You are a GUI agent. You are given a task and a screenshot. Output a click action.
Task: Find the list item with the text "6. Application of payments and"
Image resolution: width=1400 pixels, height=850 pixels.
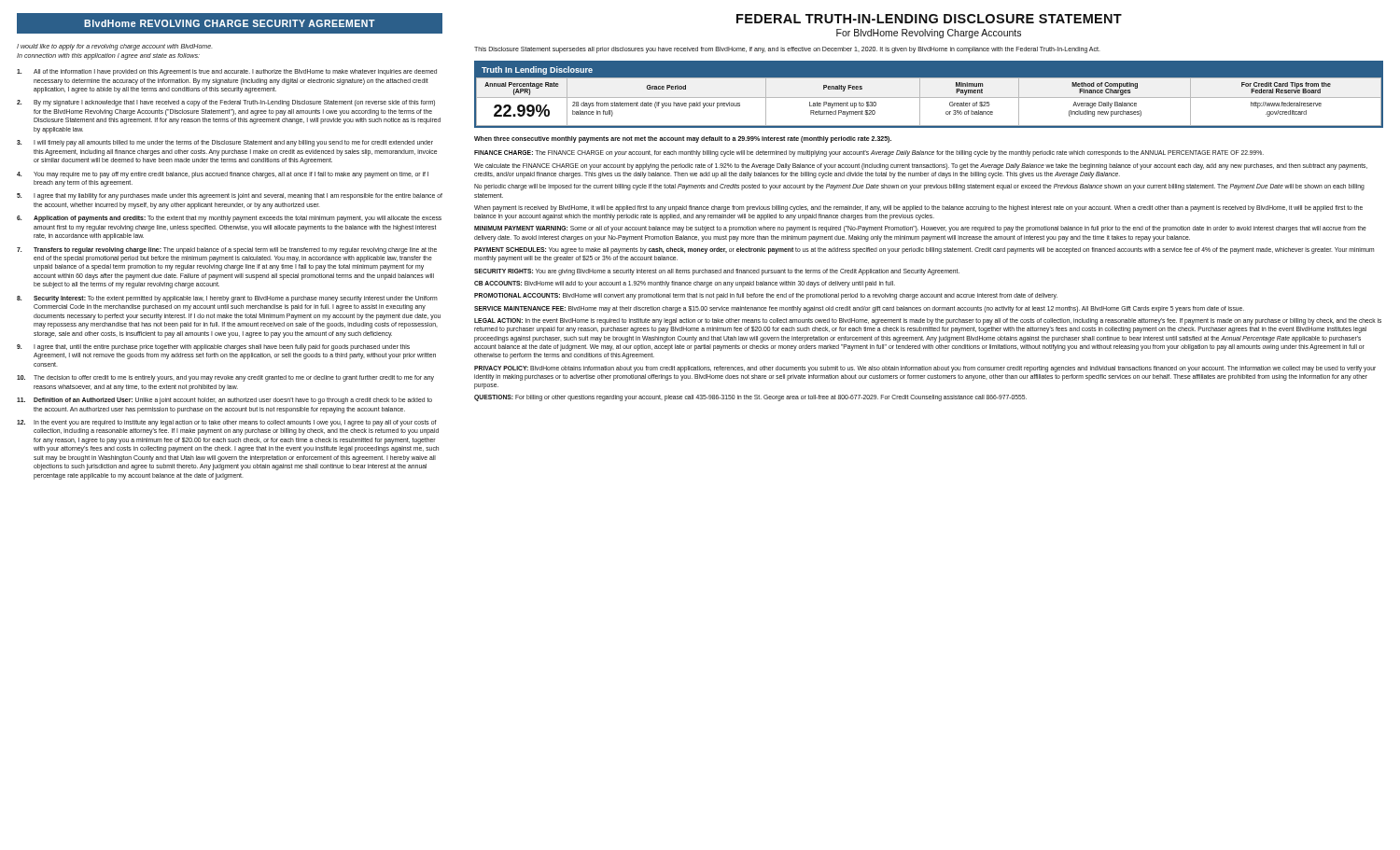point(230,227)
